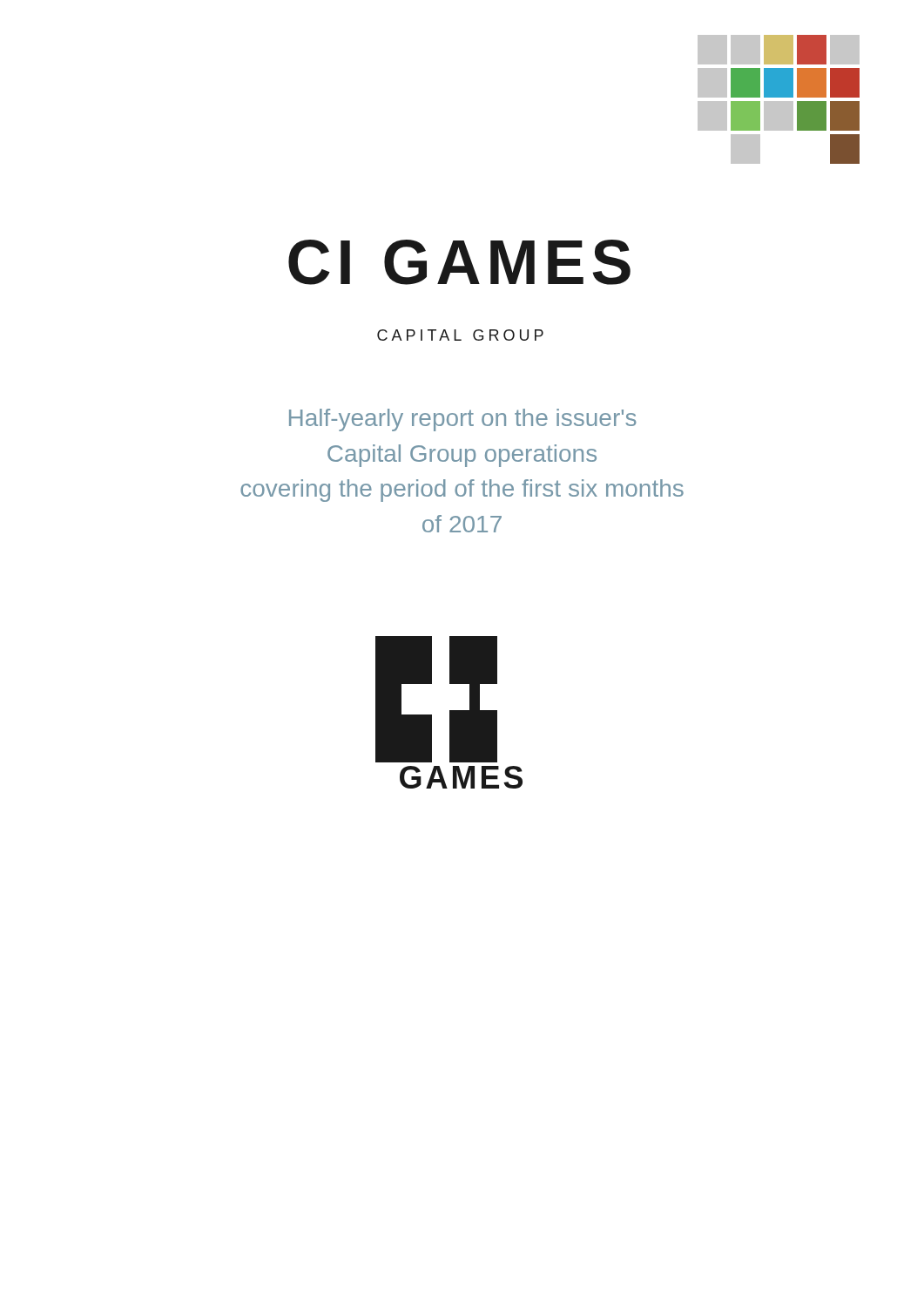Image resolution: width=924 pixels, height=1307 pixels.
Task: Locate the text "CAPITAL GROUP"
Action: [462, 335]
